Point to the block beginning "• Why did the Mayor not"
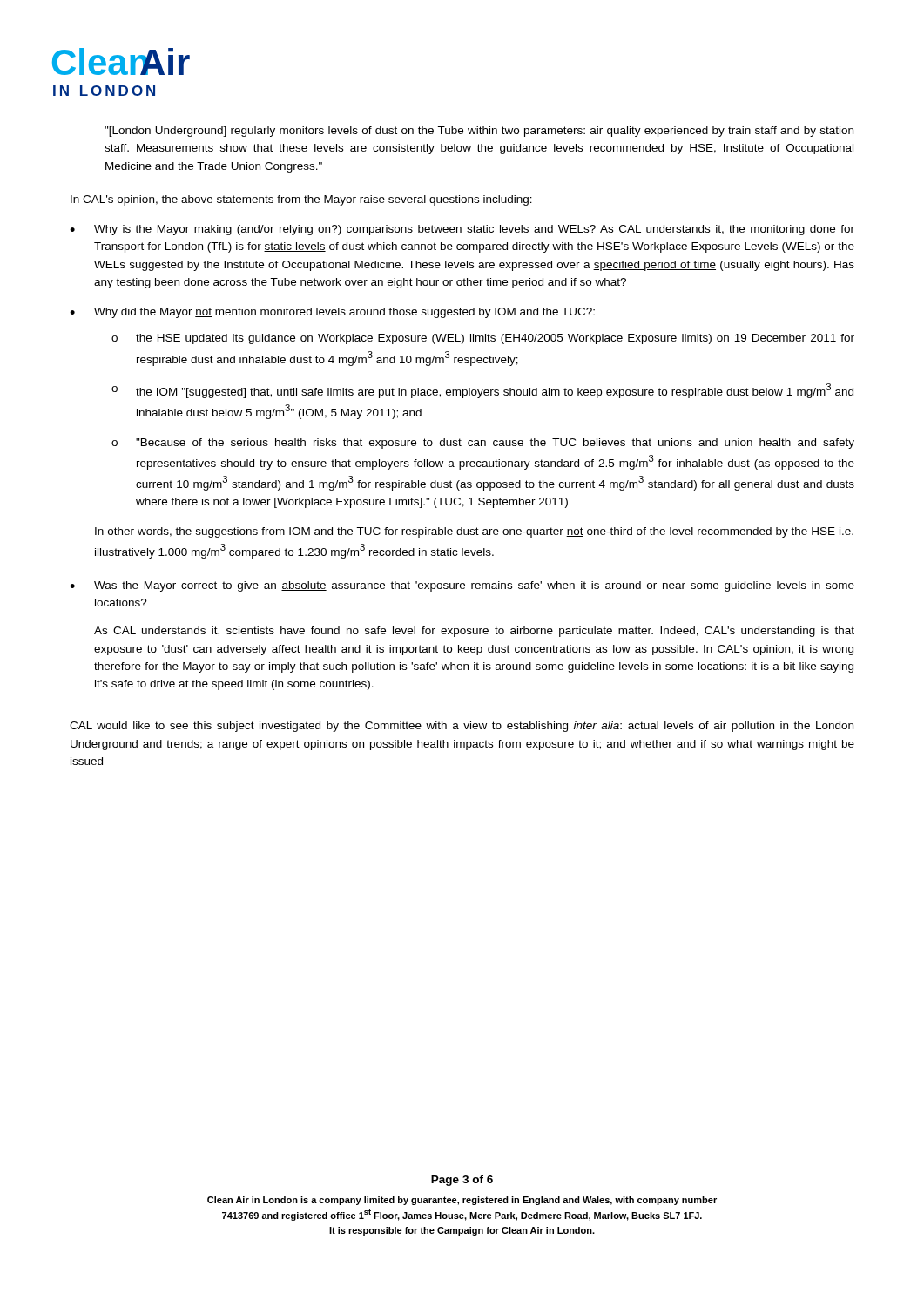 click(462, 438)
